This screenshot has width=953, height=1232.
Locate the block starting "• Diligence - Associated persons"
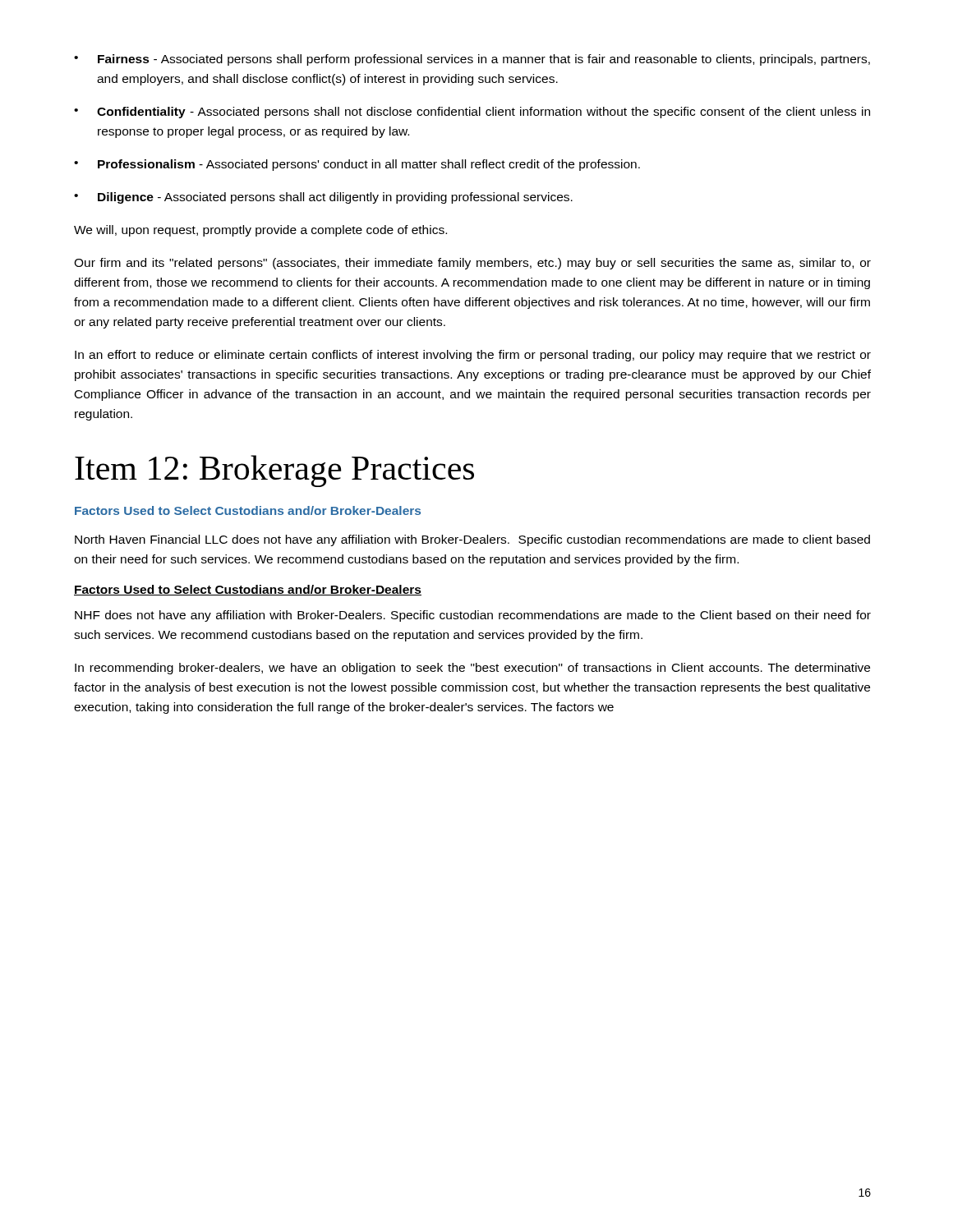[x=324, y=197]
